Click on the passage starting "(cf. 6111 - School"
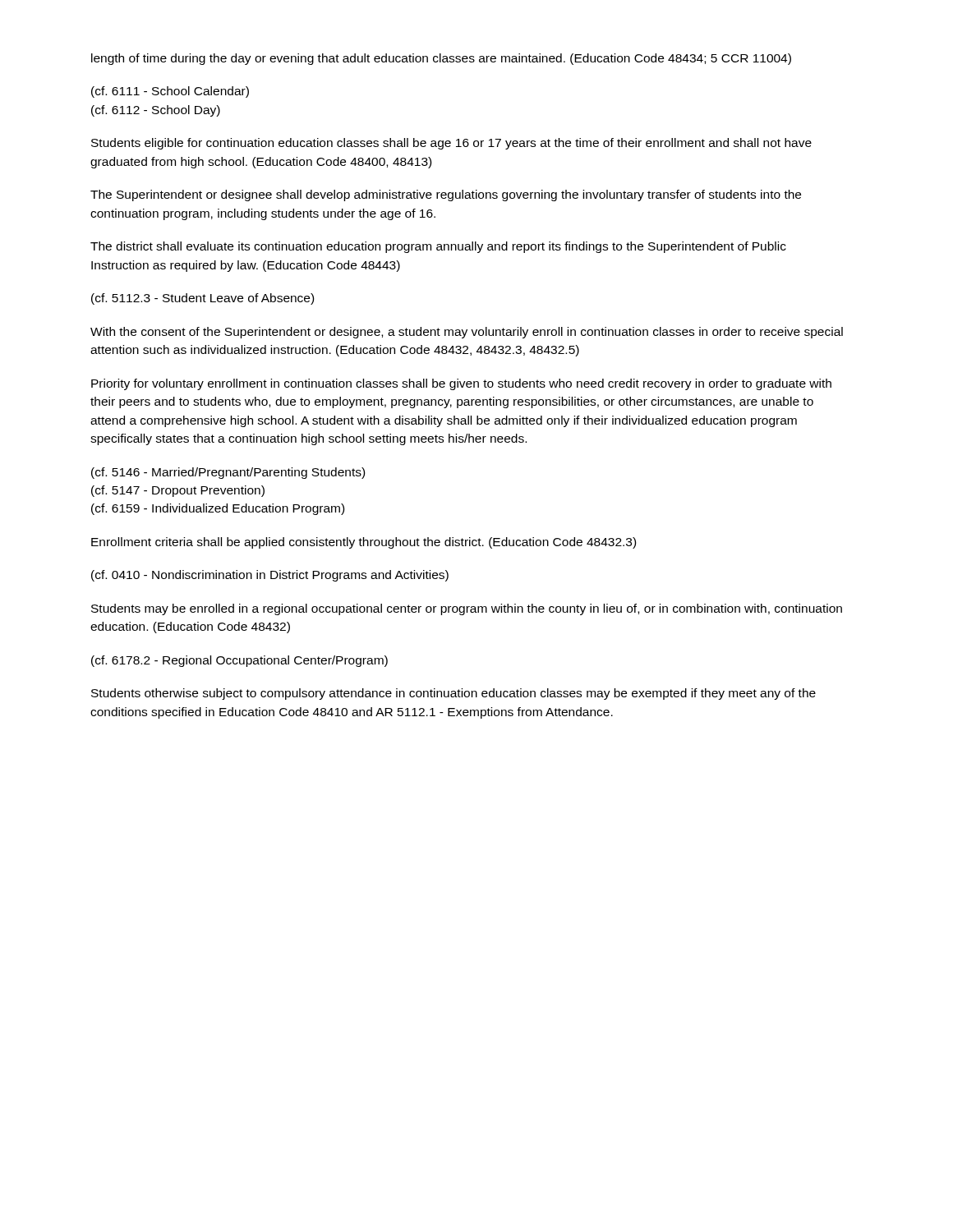 (x=170, y=100)
